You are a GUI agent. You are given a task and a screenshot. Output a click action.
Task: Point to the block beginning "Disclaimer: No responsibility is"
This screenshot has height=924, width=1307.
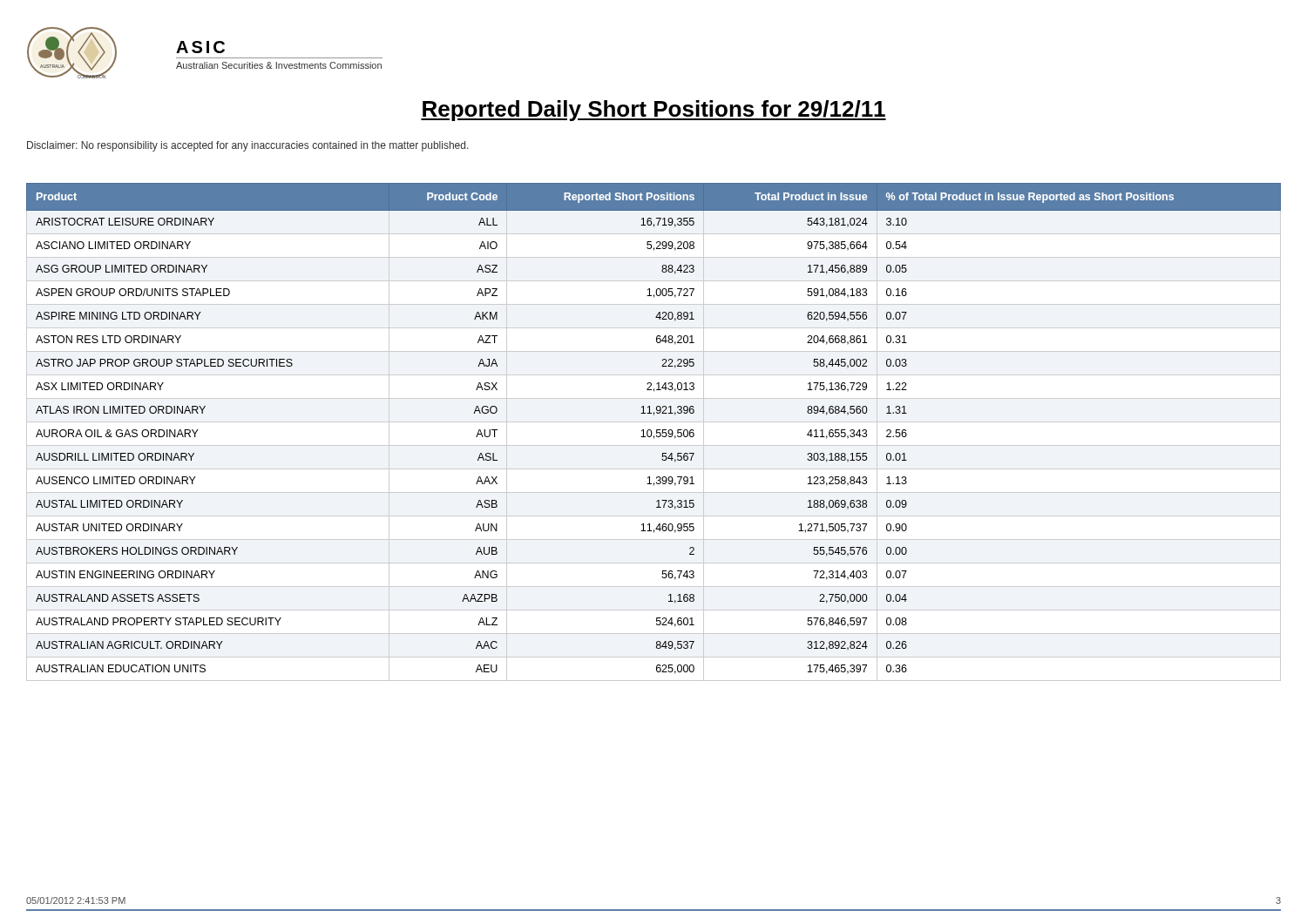[248, 145]
